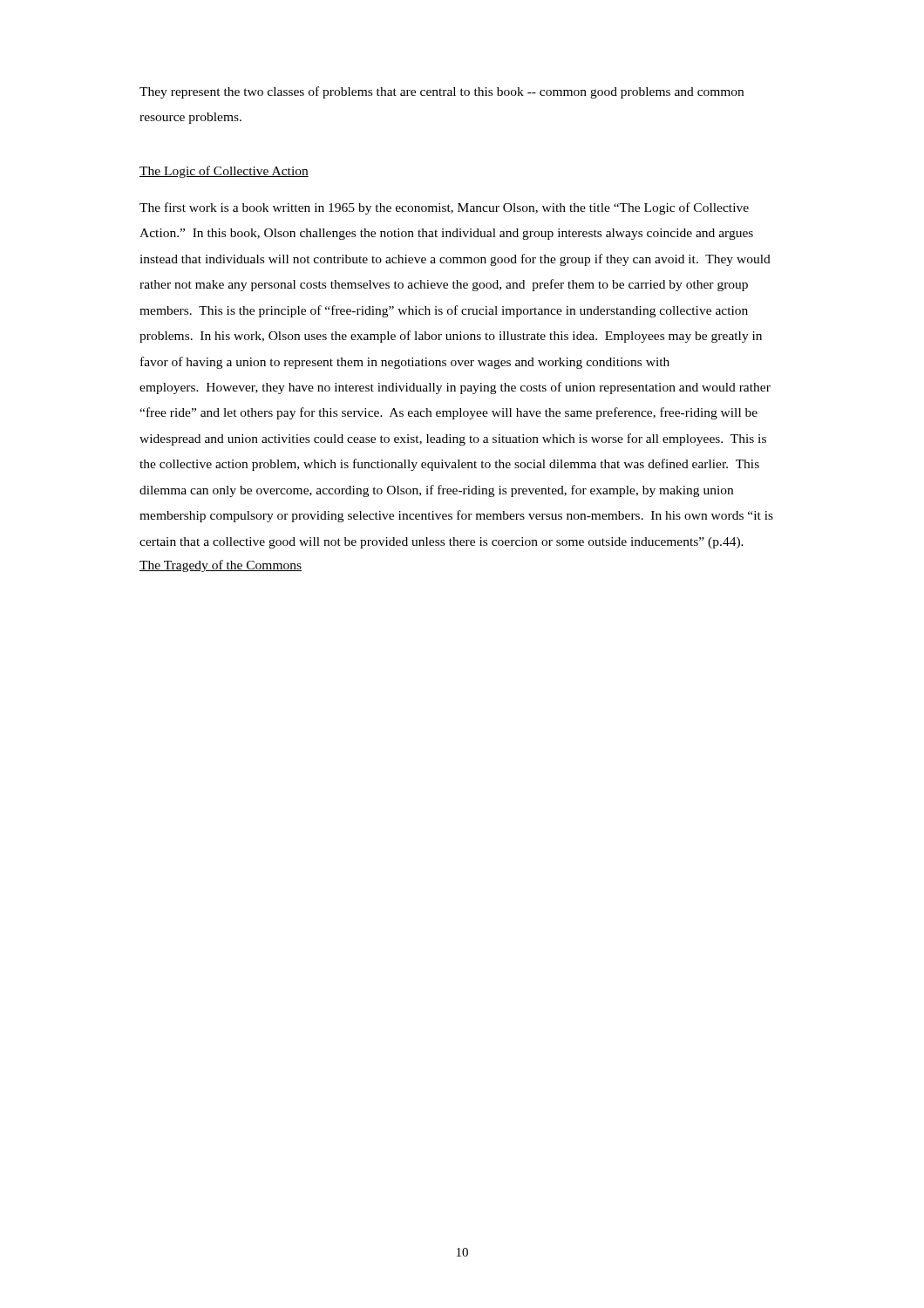Select the text block that reads "The first work is"
Image resolution: width=924 pixels, height=1308 pixels.
(x=456, y=374)
